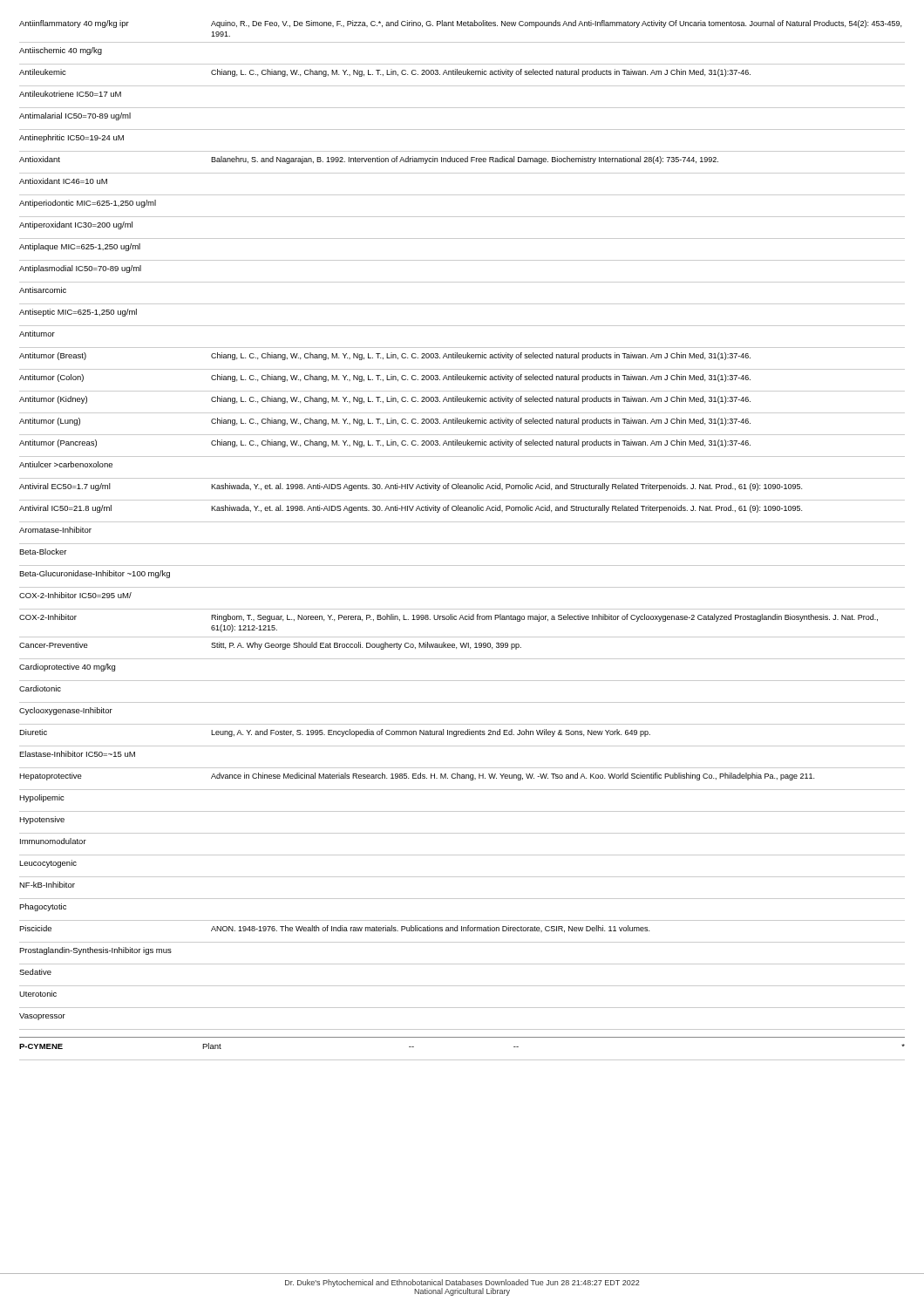Navigate to the block starting "Cardioprotective 40 mg/kg"
This screenshot has width=924, height=1308.
115,667
